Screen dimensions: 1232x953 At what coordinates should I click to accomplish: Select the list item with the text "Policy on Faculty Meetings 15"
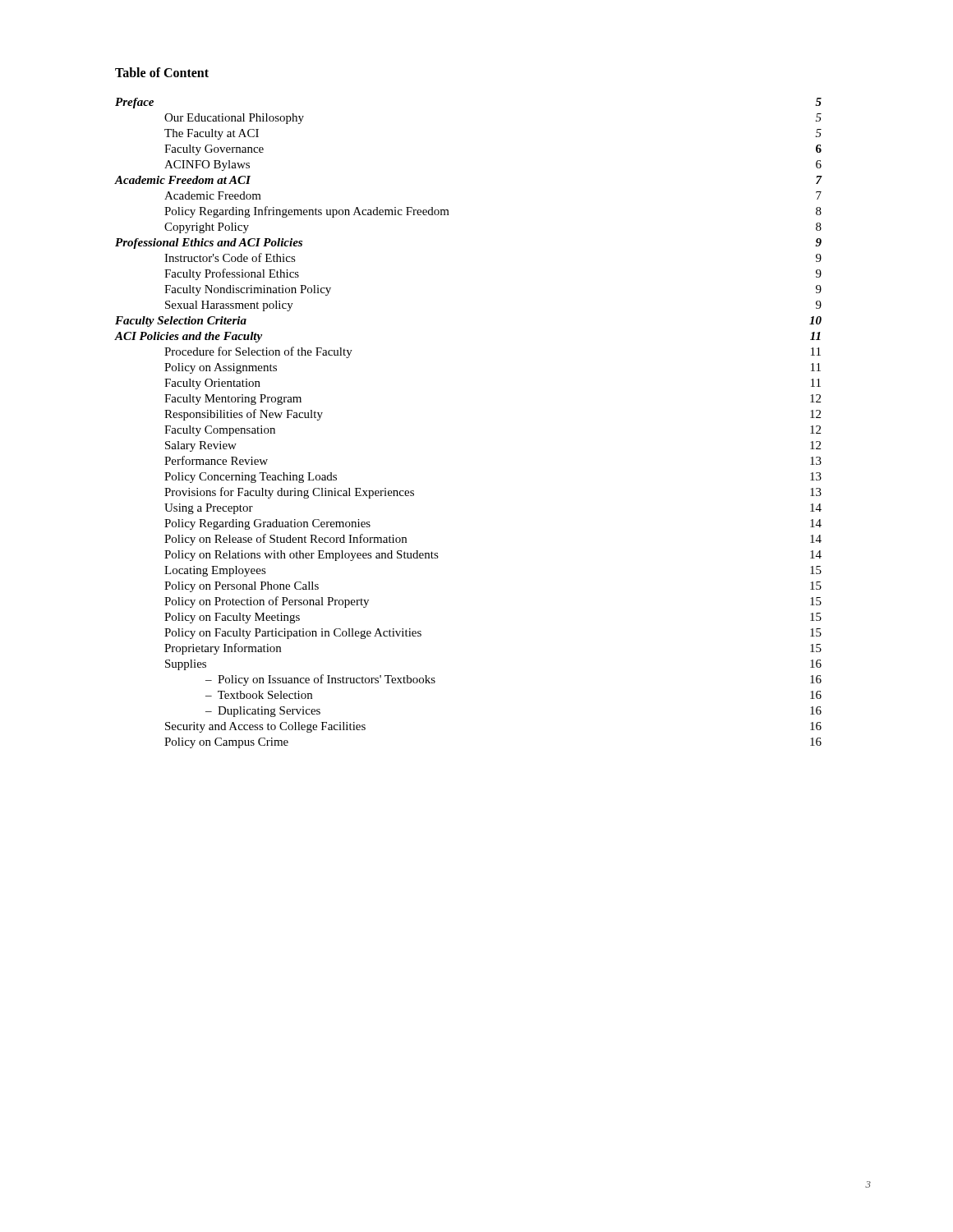(223, 618)
